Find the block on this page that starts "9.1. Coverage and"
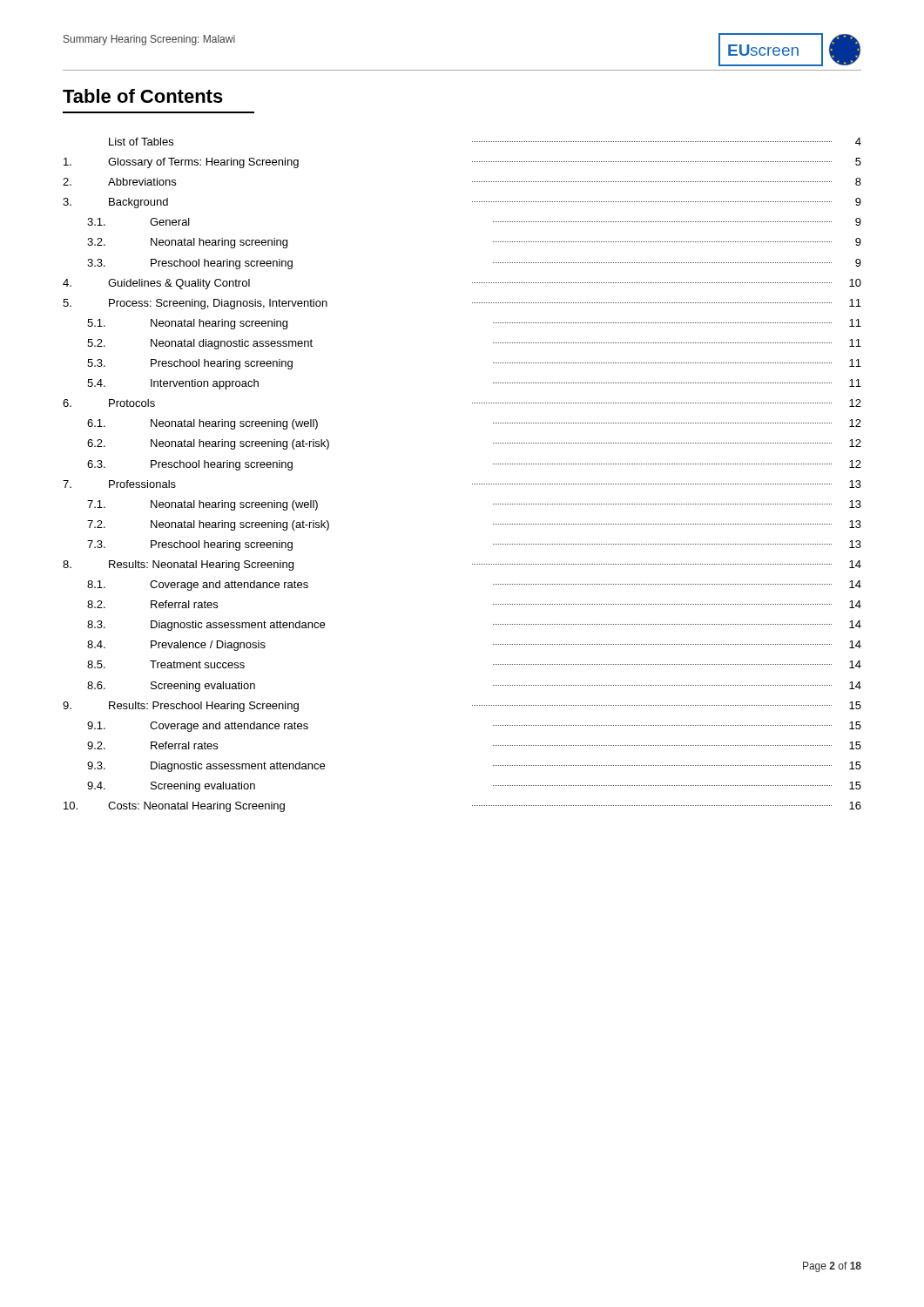Image resolution: width=924 pixels, height=1307 pixels. tap(100, 726)
